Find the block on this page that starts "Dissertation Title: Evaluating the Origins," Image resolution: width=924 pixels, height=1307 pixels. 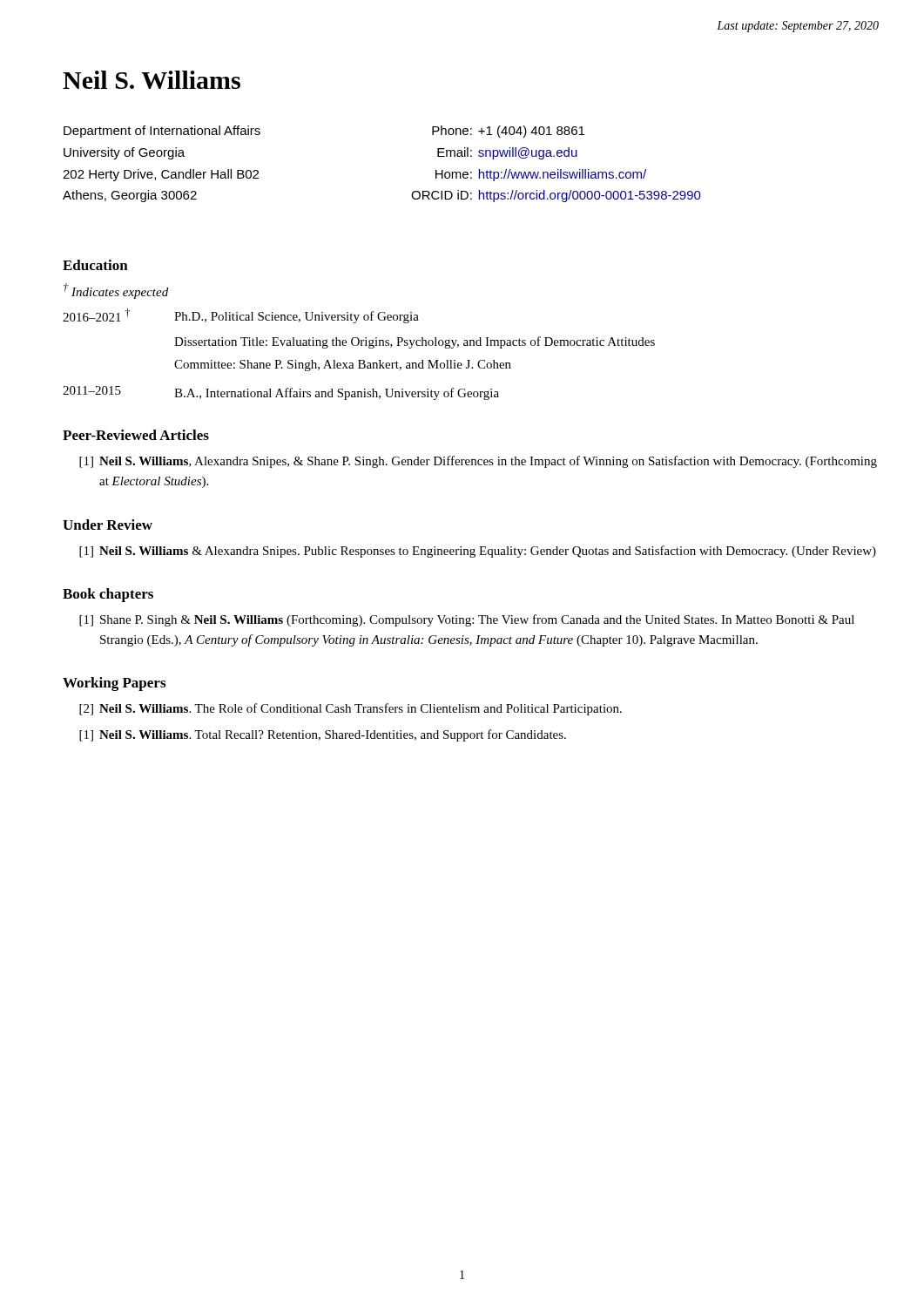pos(415,341)
